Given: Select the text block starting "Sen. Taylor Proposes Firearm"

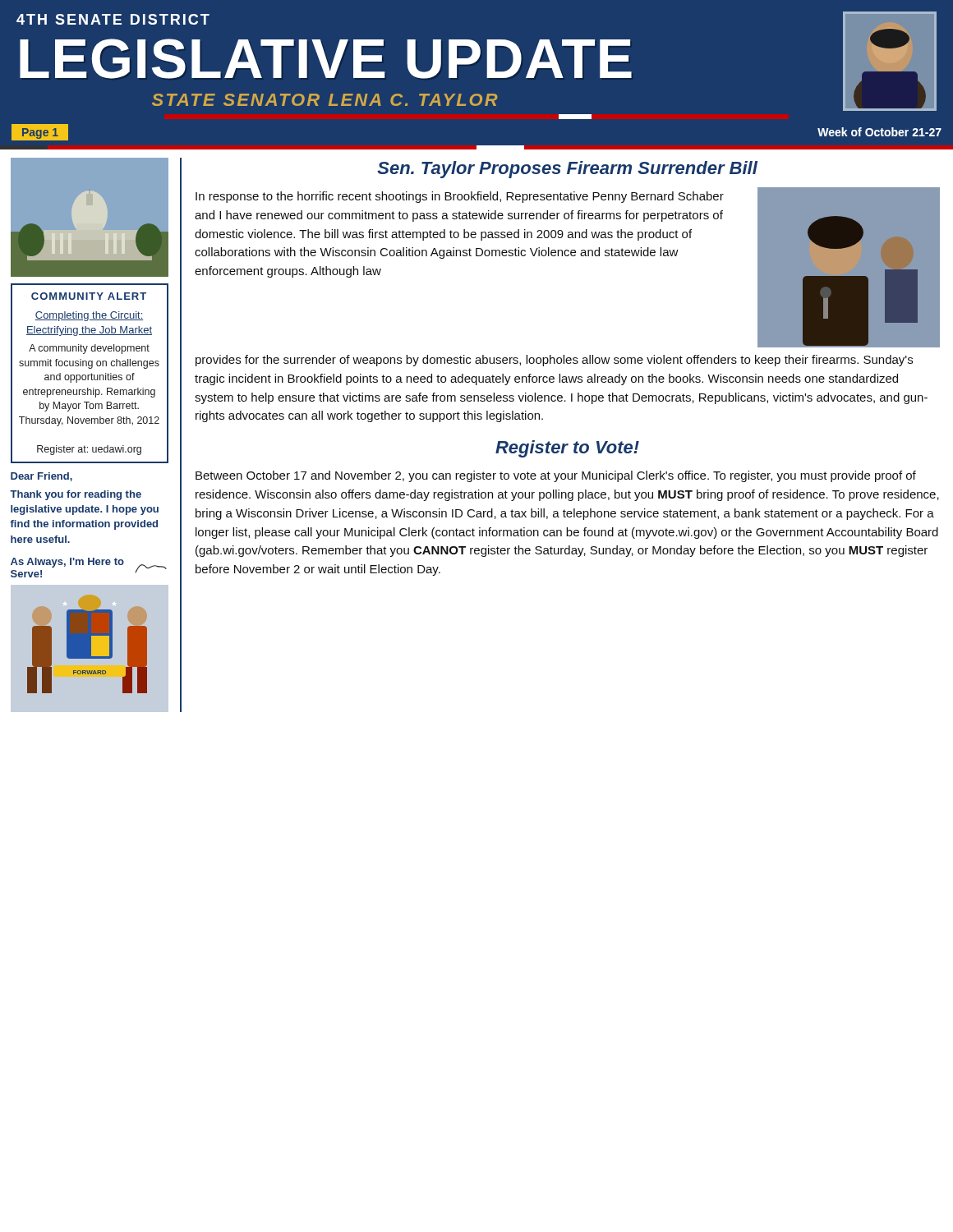Looking at the screenshot, I should click(567, 168).
